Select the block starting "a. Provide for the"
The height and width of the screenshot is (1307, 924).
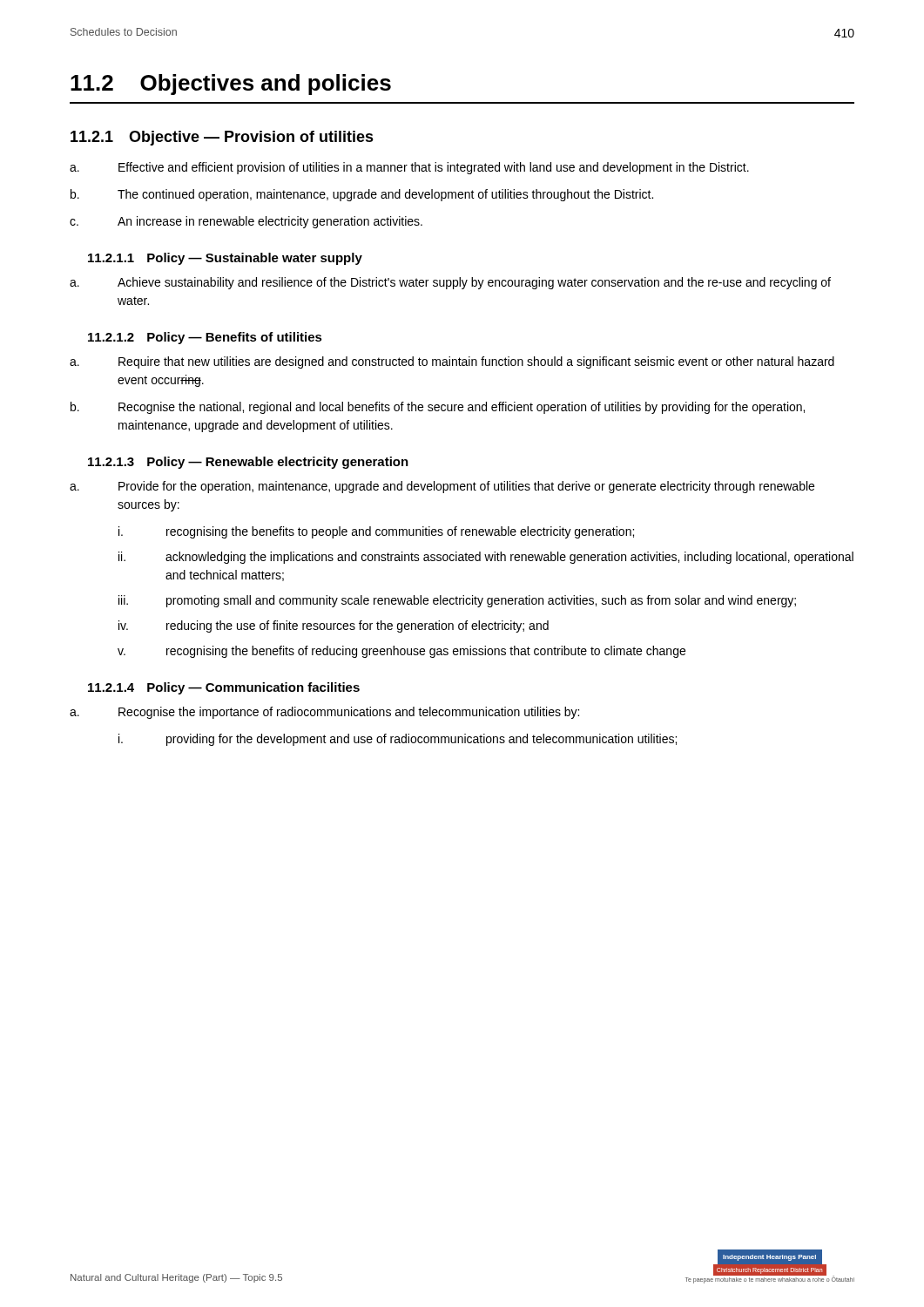462,496
